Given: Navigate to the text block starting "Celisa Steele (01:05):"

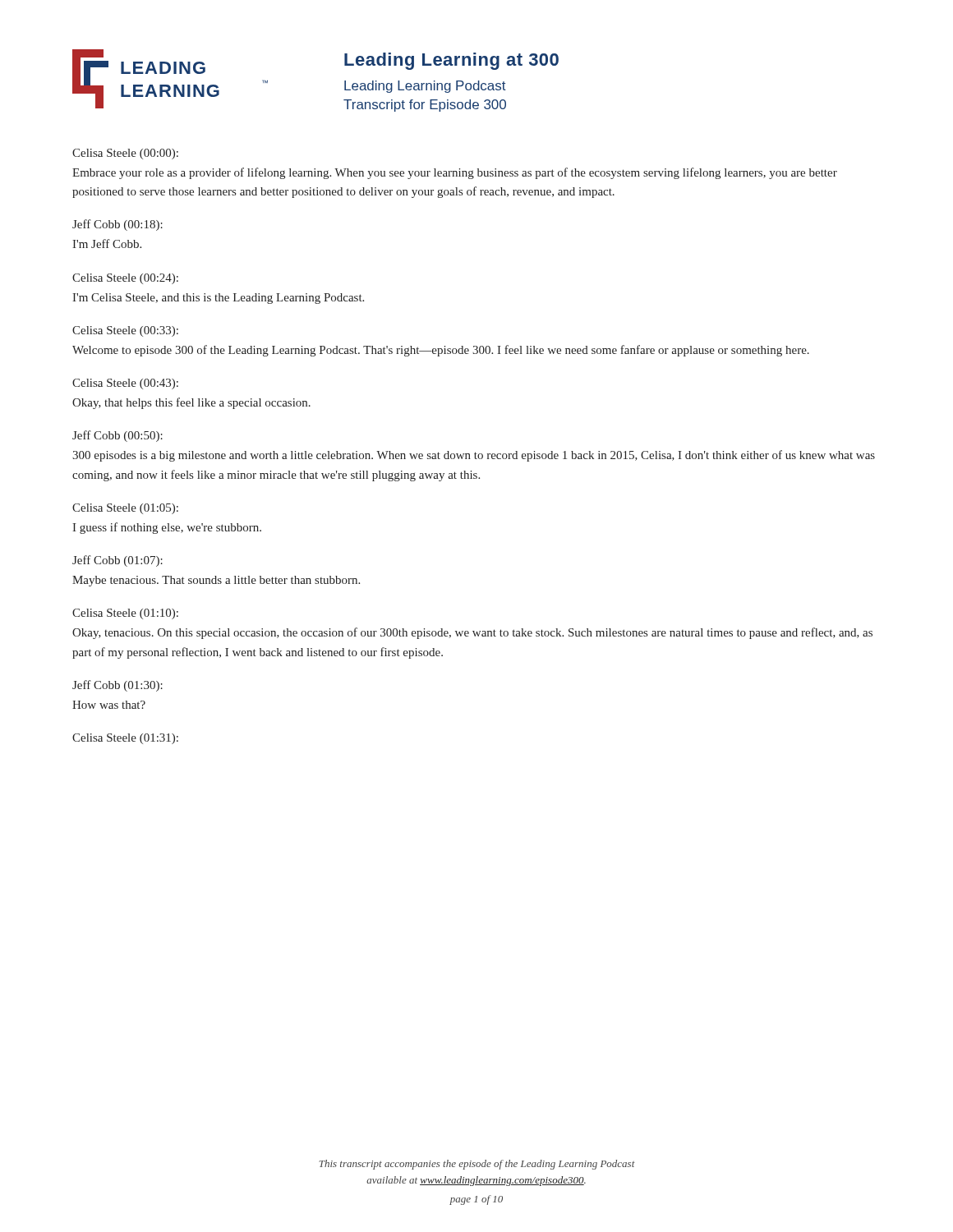Looking at the screenshot, I should [x=126, y=507].
